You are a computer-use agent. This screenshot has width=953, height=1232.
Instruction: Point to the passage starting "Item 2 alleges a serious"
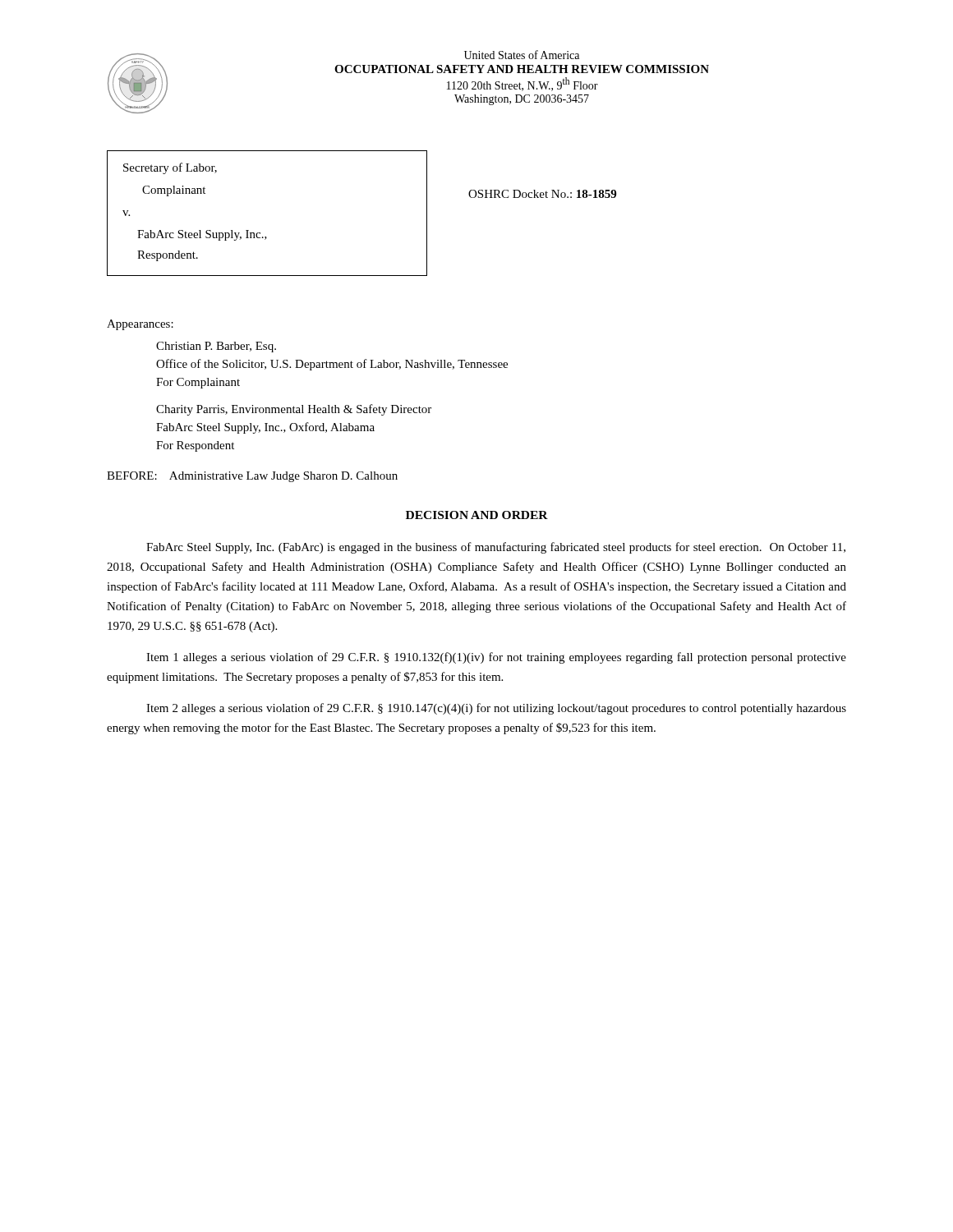pos(476,718)
